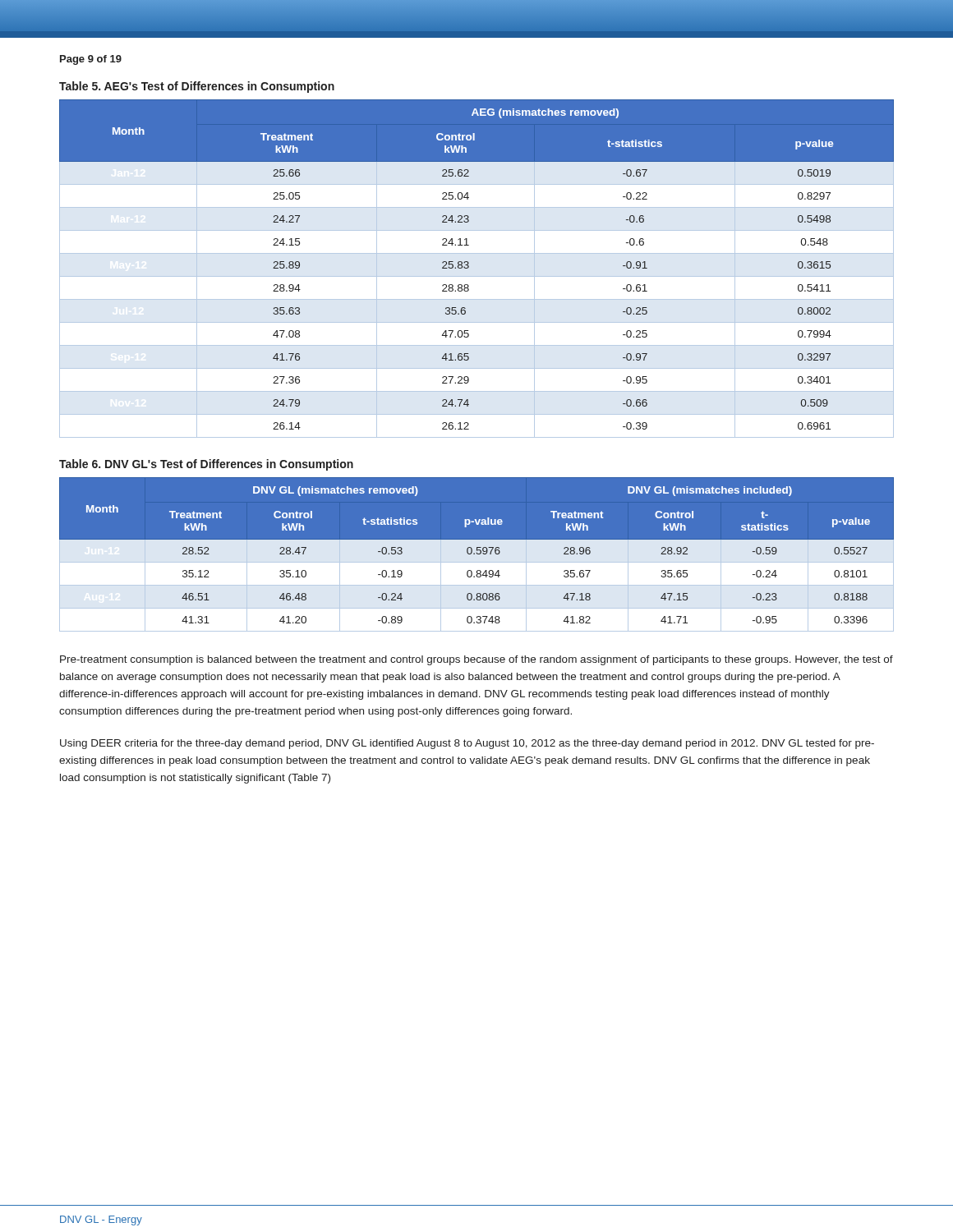Point to "Table 5. AEG's Test of Differences in Consumption"
The image size is (953, 1232).
(x=197, y=86)
